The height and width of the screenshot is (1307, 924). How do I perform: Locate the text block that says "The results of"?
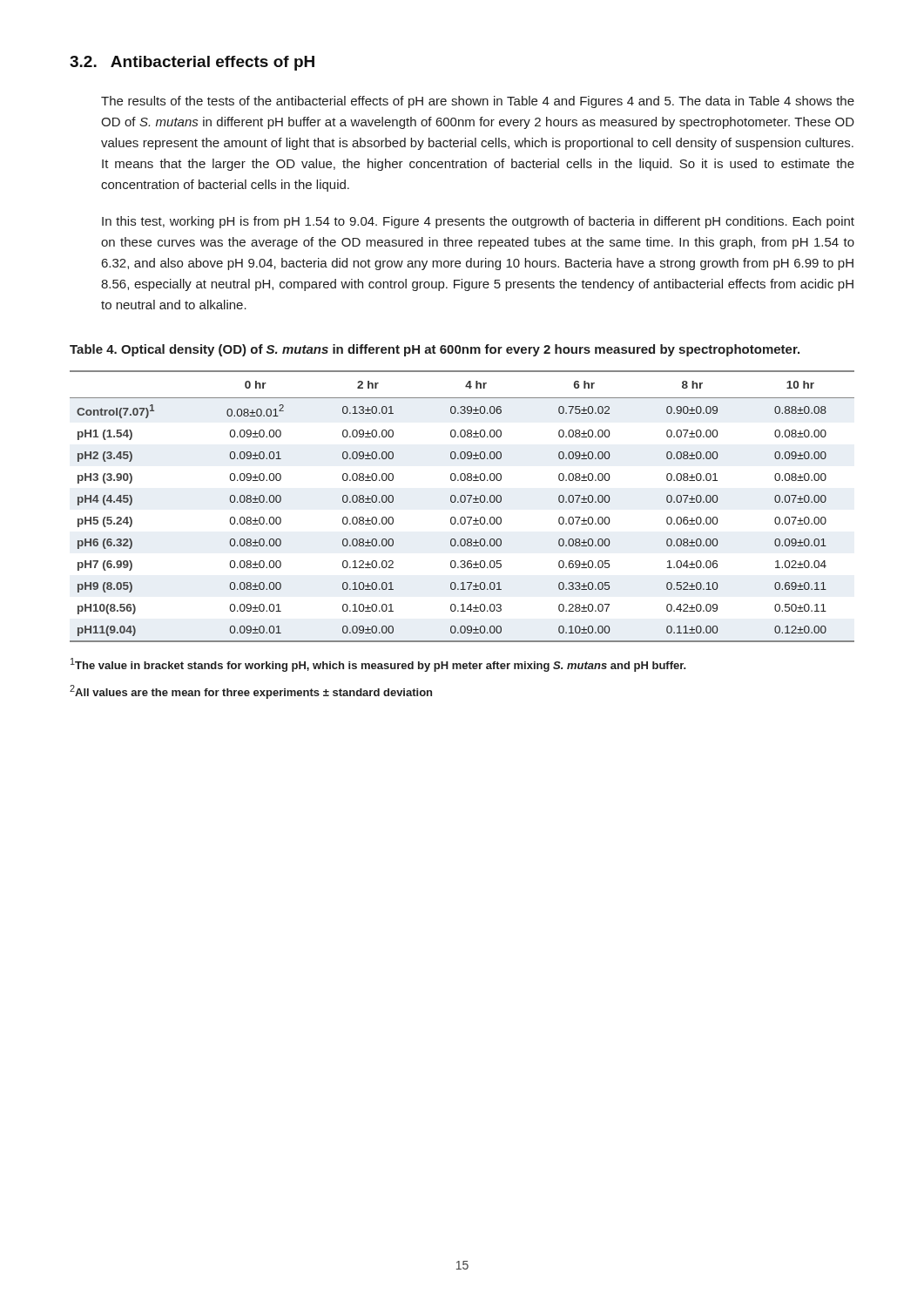tap(478, 143)
